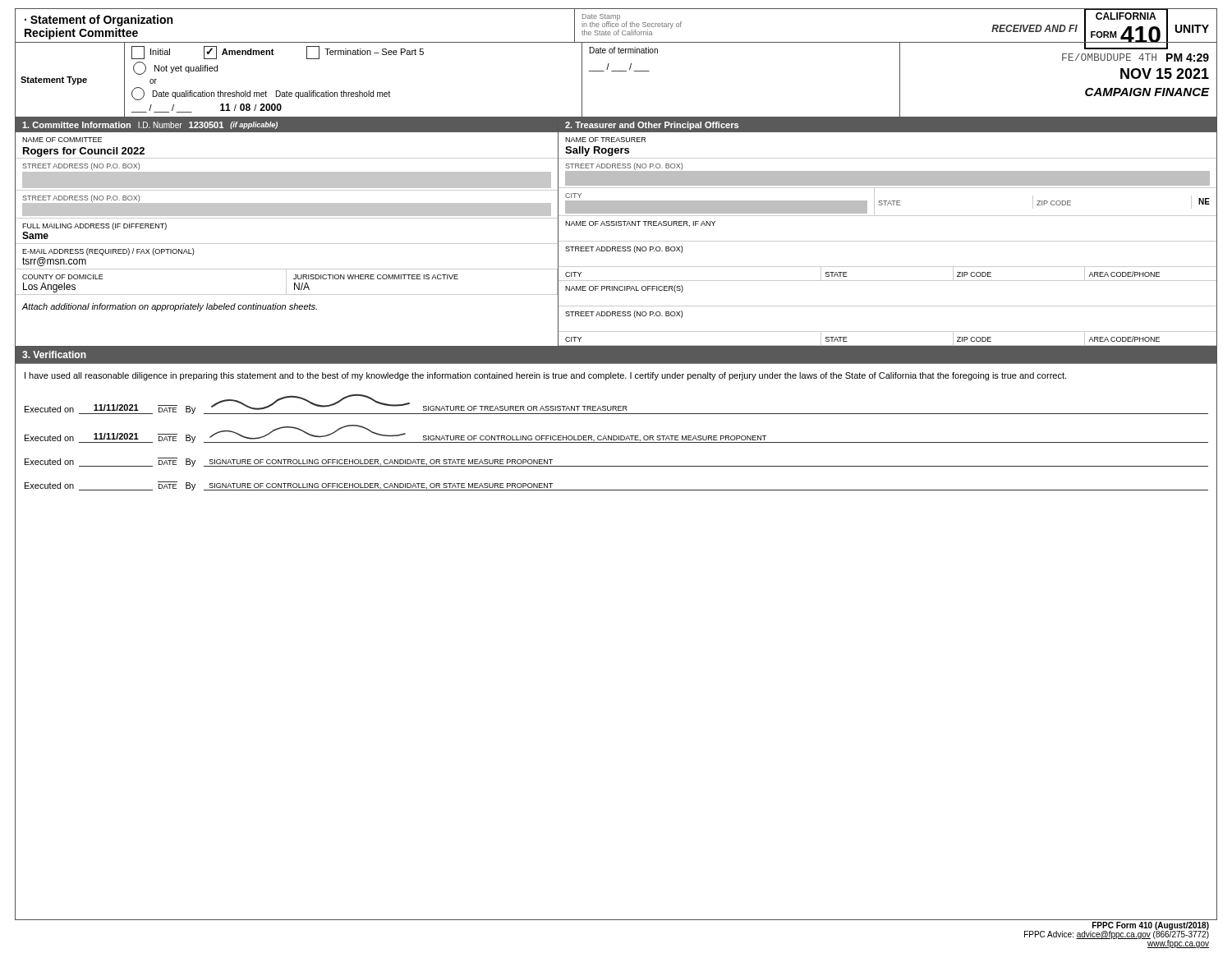This screenshot has width=1232, height=953.
Task: Locate the element starting "Name of Committee Rogers for Council 2022"
Action: (x=287, y=146)
